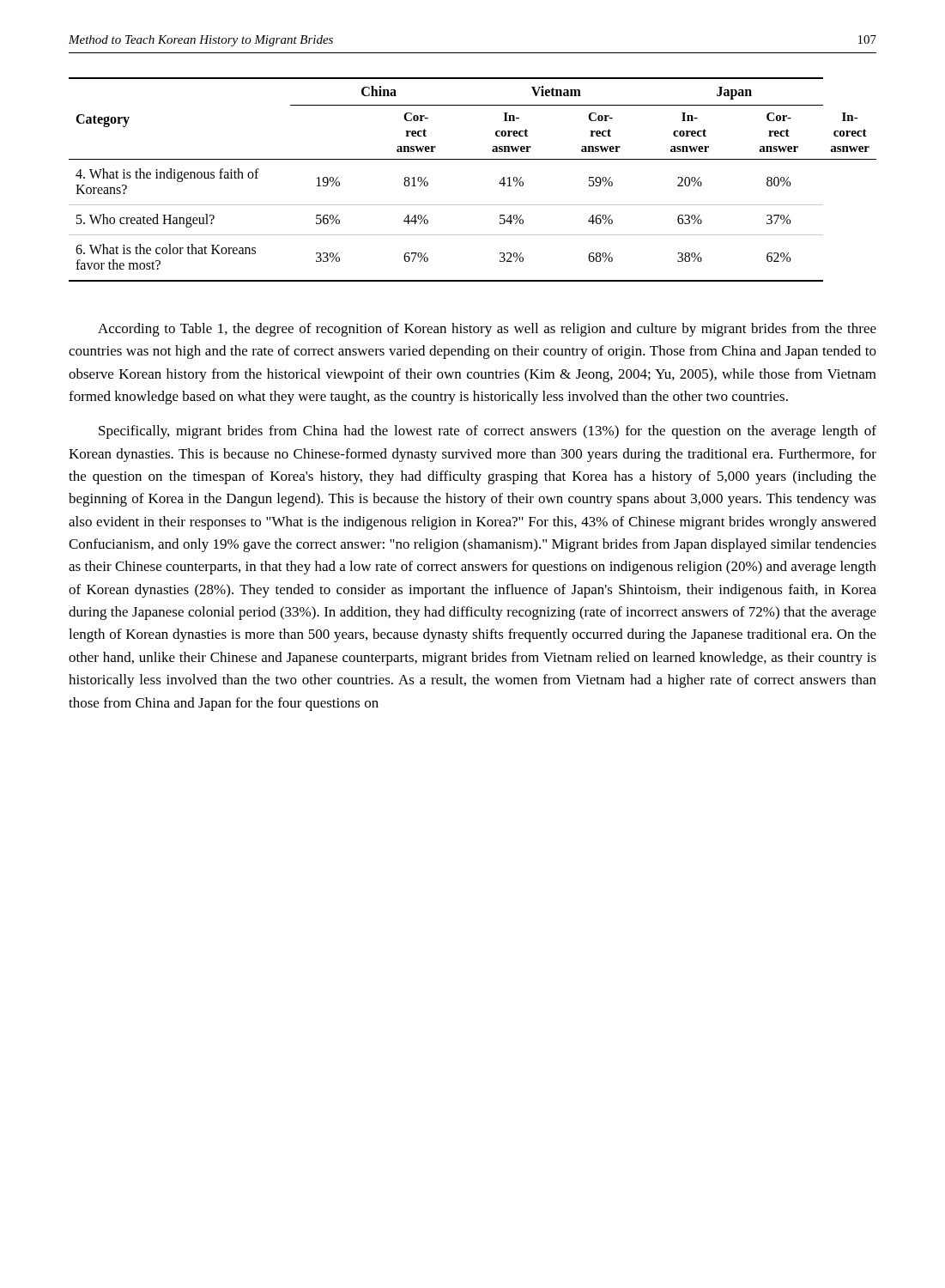Select the table that reads "In- corect asnwer"
Screen dimensions: 1288x945
(472, 179)
